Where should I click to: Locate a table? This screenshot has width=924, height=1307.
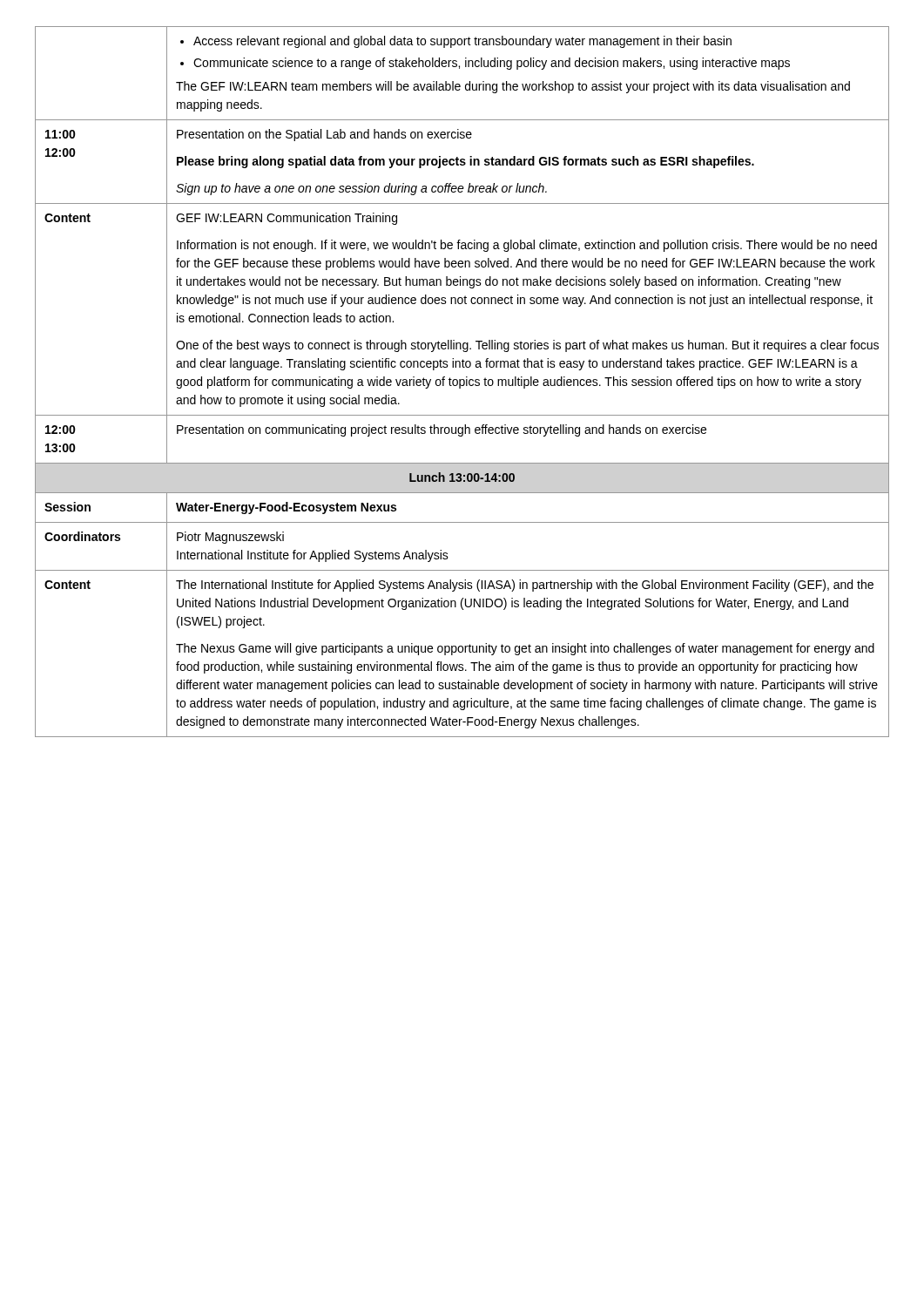[462, 382]
